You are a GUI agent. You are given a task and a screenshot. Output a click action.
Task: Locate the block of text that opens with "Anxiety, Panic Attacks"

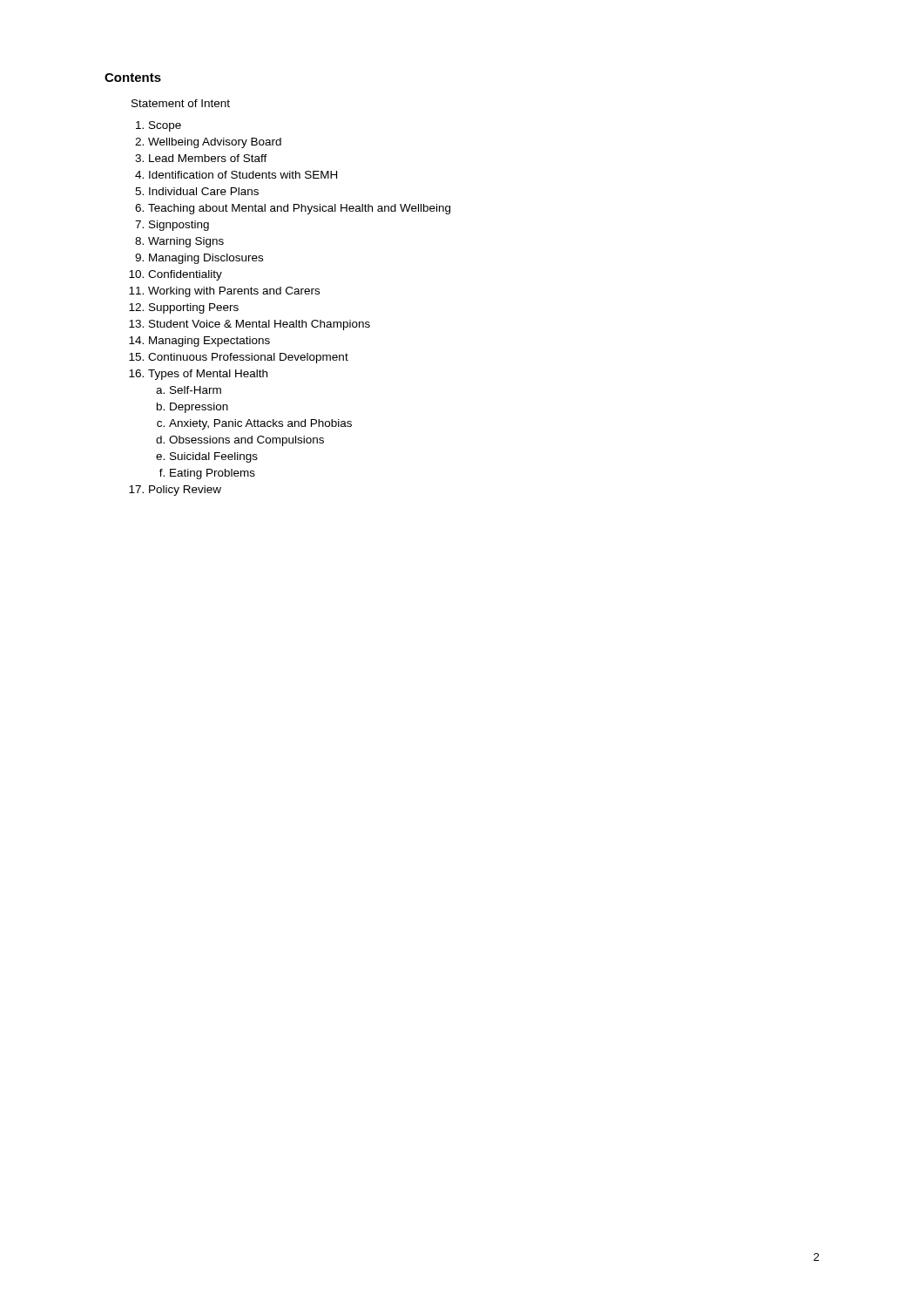point(261,423)
